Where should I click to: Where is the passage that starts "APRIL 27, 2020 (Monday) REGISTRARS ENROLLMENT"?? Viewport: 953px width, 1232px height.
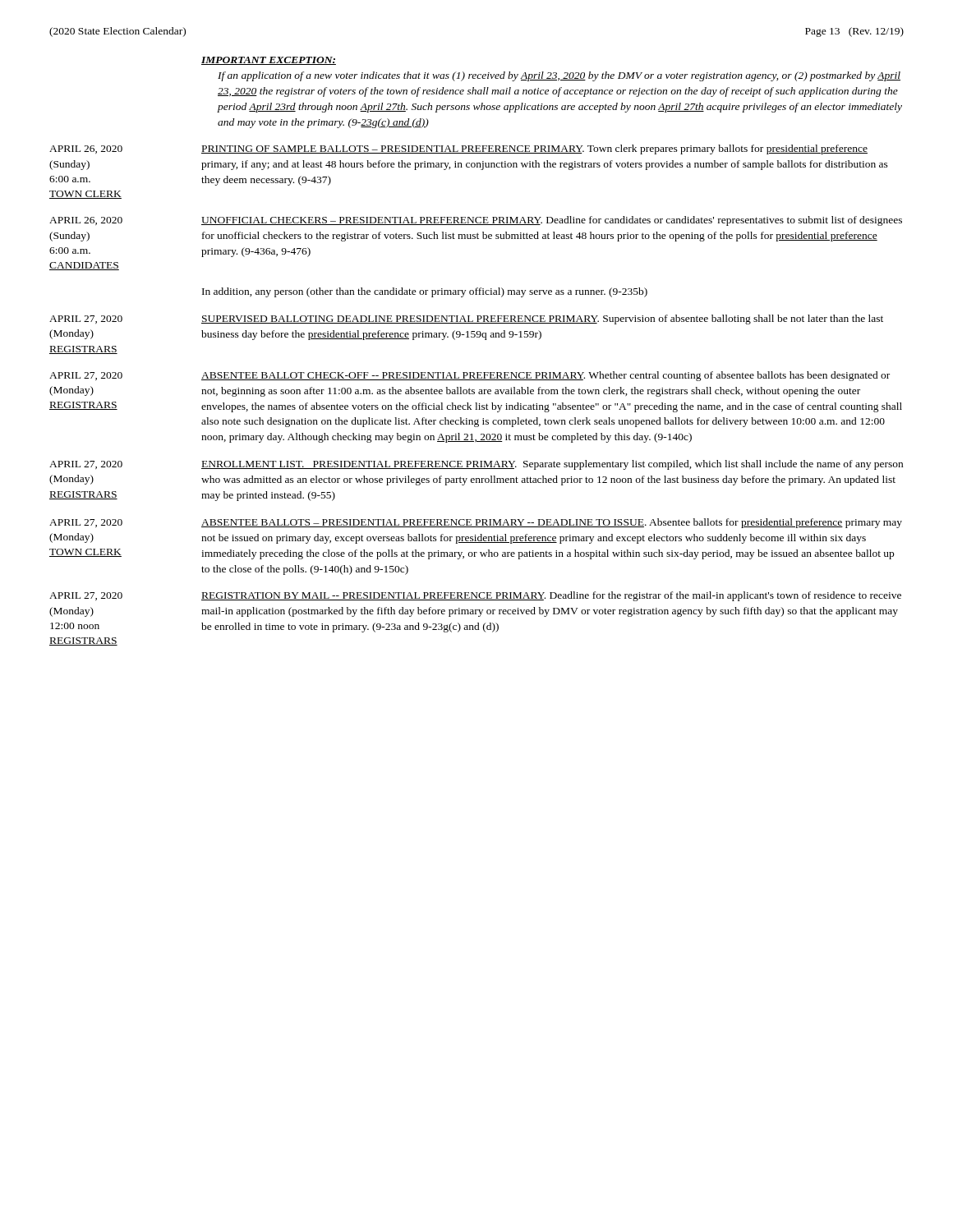[476, 480]
